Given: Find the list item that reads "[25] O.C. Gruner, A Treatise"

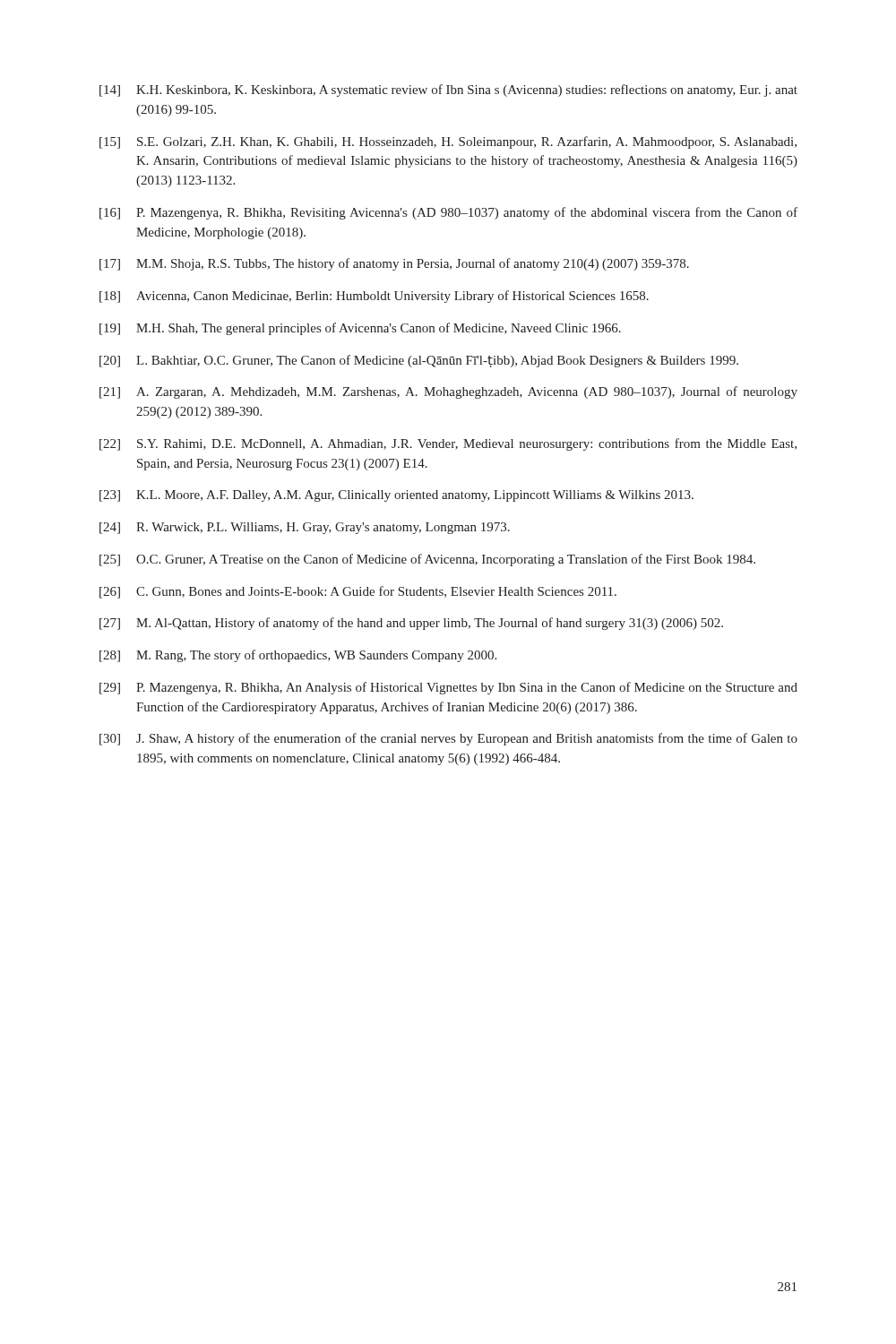Looking at the screenshot, I should tap(448, 560).
